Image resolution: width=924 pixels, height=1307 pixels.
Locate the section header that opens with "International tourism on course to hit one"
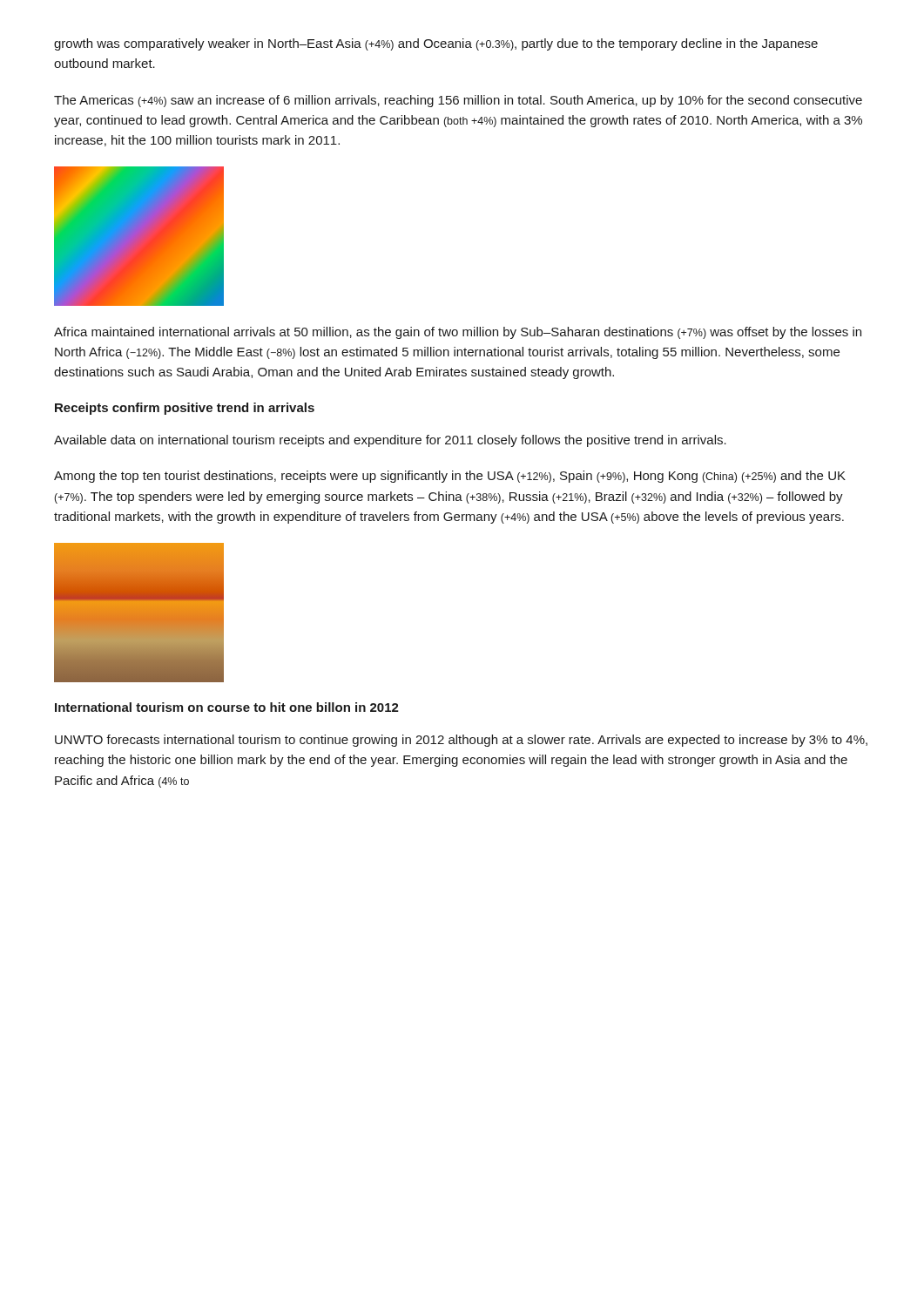226,707
